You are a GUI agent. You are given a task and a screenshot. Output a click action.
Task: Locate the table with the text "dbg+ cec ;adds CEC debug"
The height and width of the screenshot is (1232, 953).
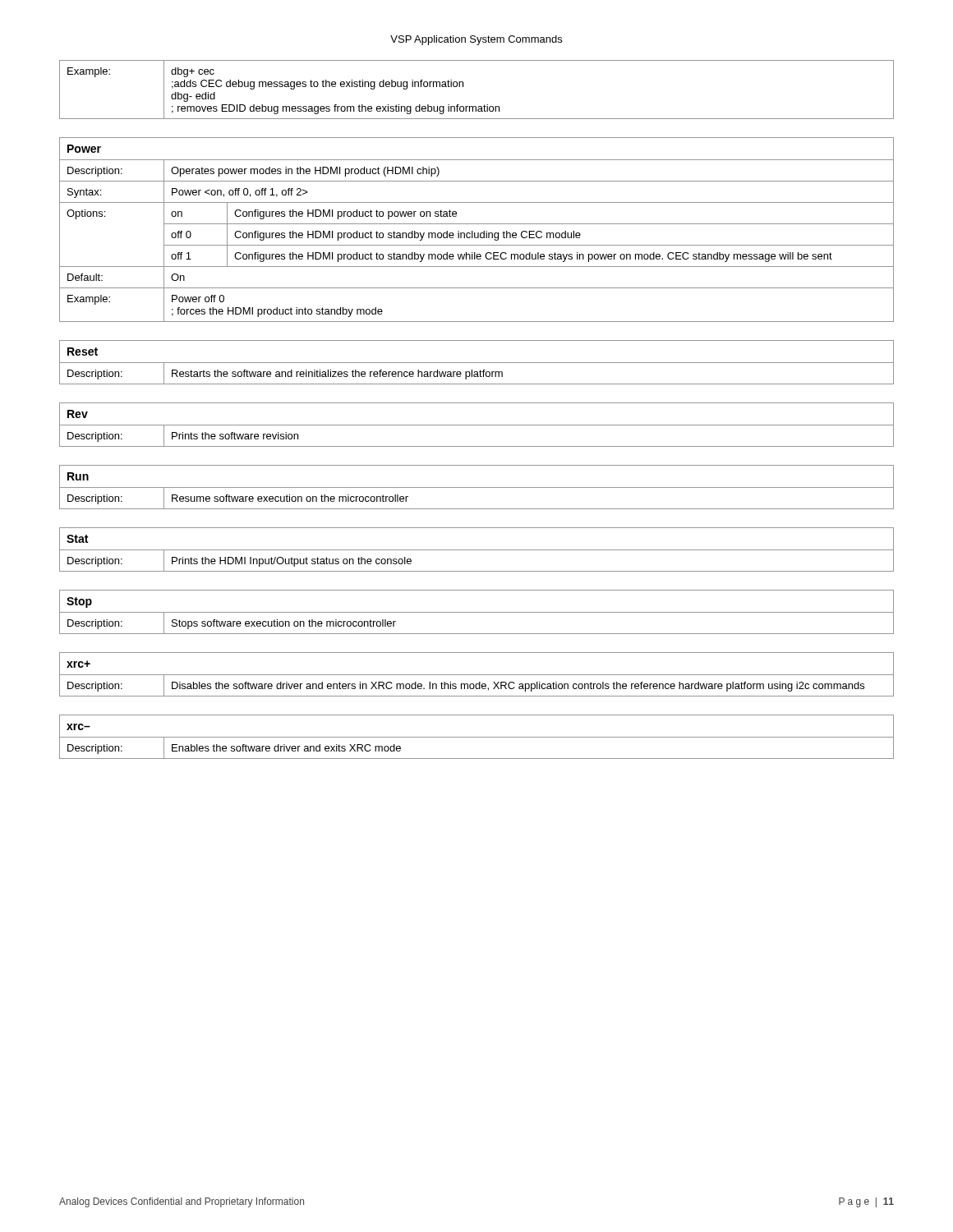point(476,90)
